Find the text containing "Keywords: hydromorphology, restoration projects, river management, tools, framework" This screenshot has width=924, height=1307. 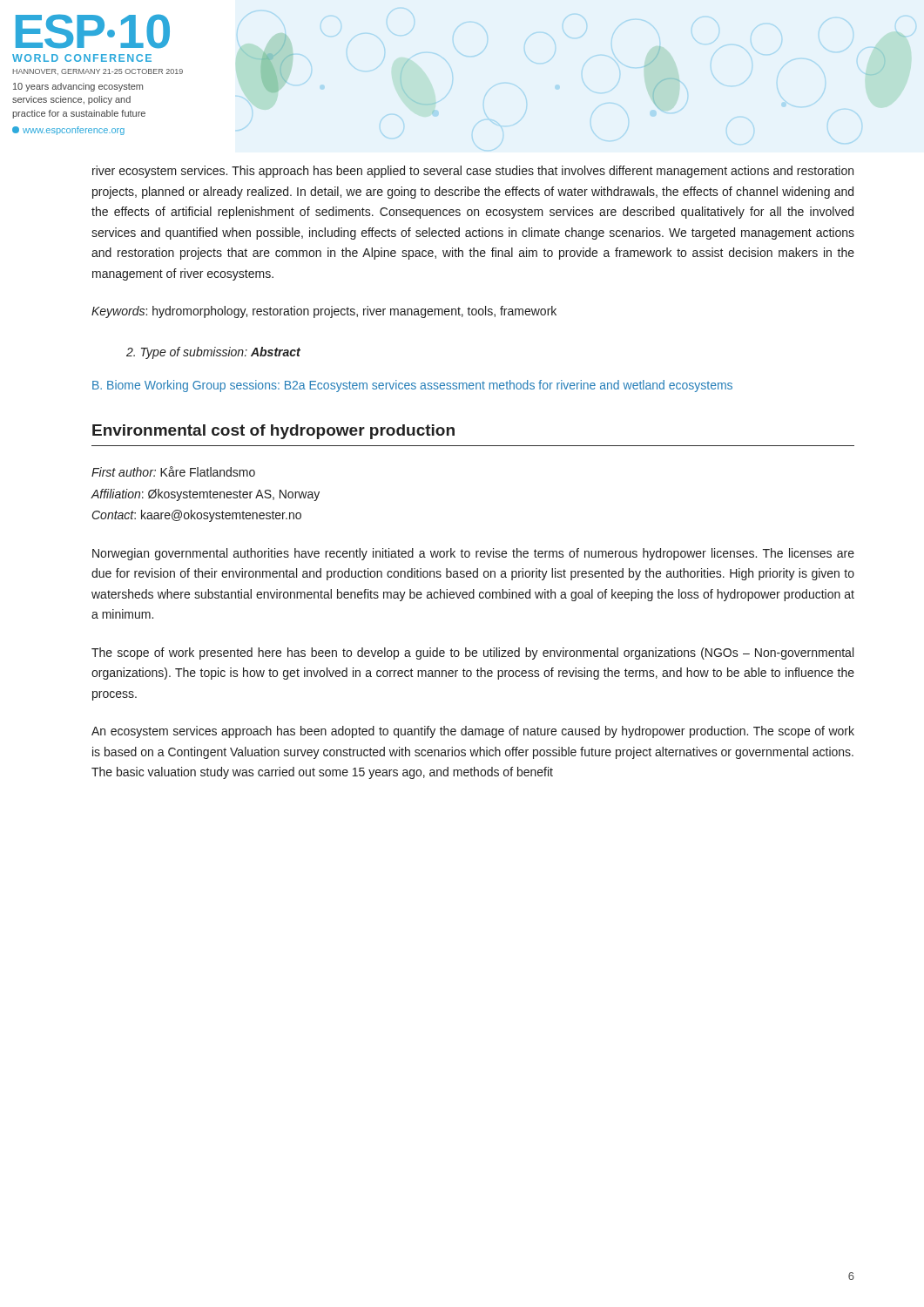(324, 311)
